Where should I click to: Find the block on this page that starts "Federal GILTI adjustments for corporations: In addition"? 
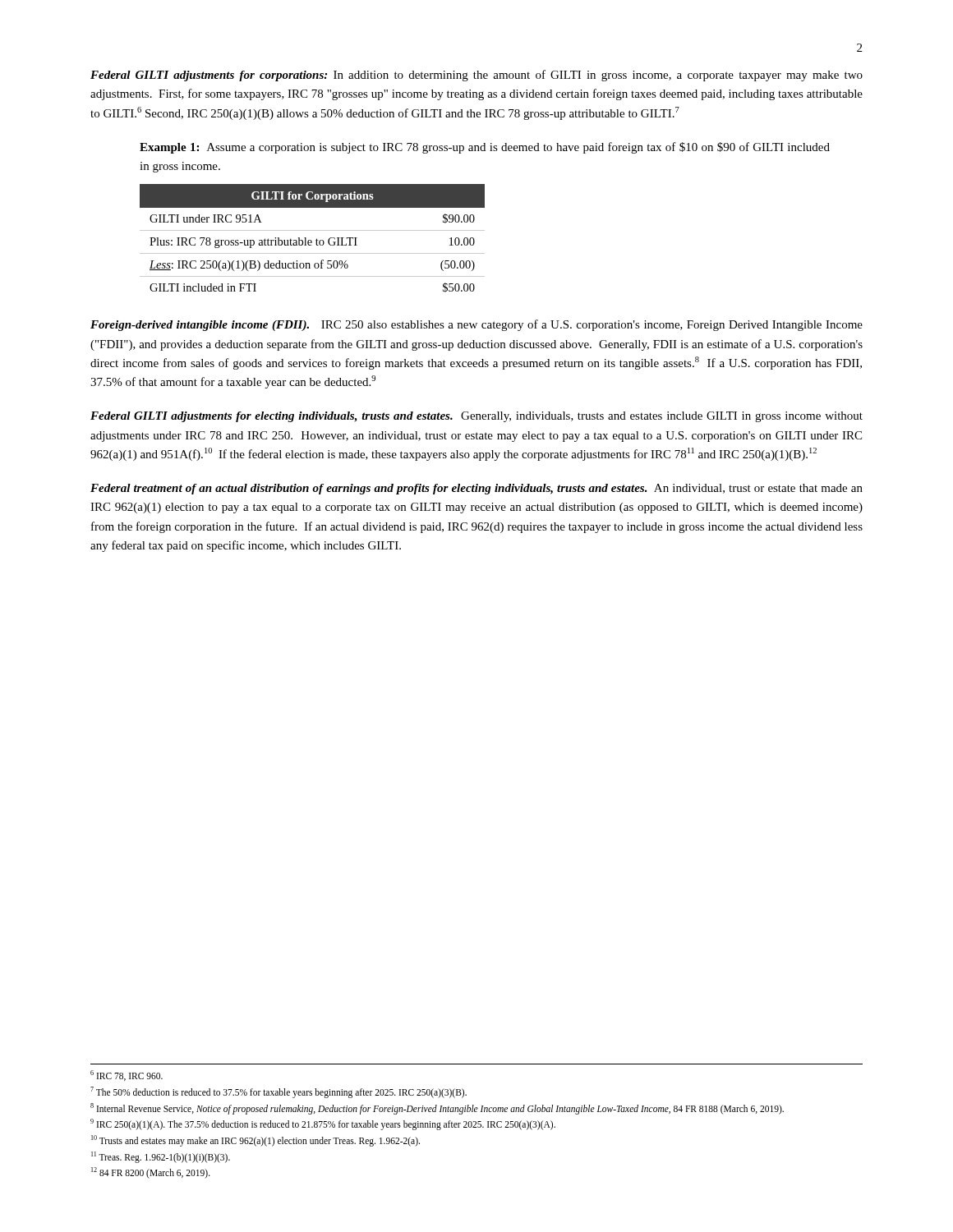click(x=476, y=94)
